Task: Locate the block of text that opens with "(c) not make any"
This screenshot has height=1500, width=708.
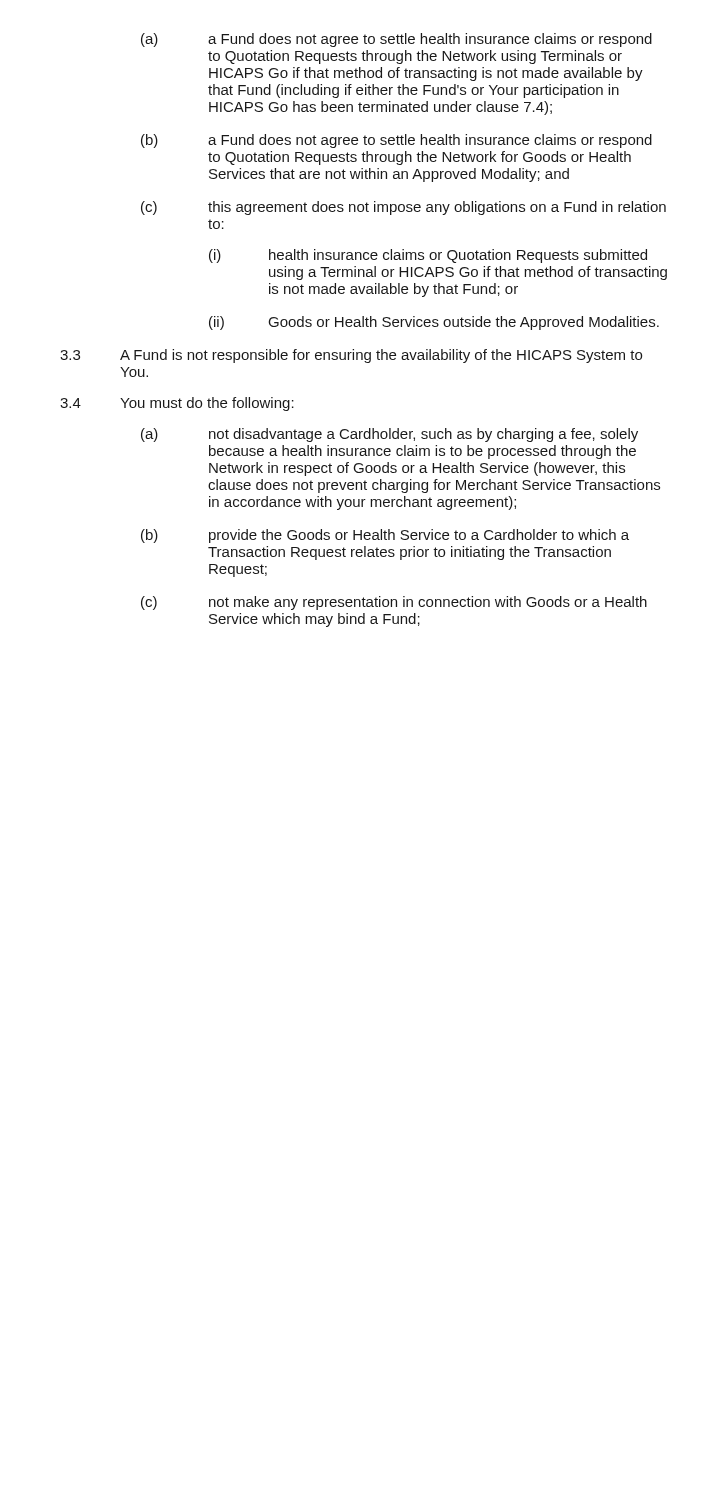Action: click(404, 610)
